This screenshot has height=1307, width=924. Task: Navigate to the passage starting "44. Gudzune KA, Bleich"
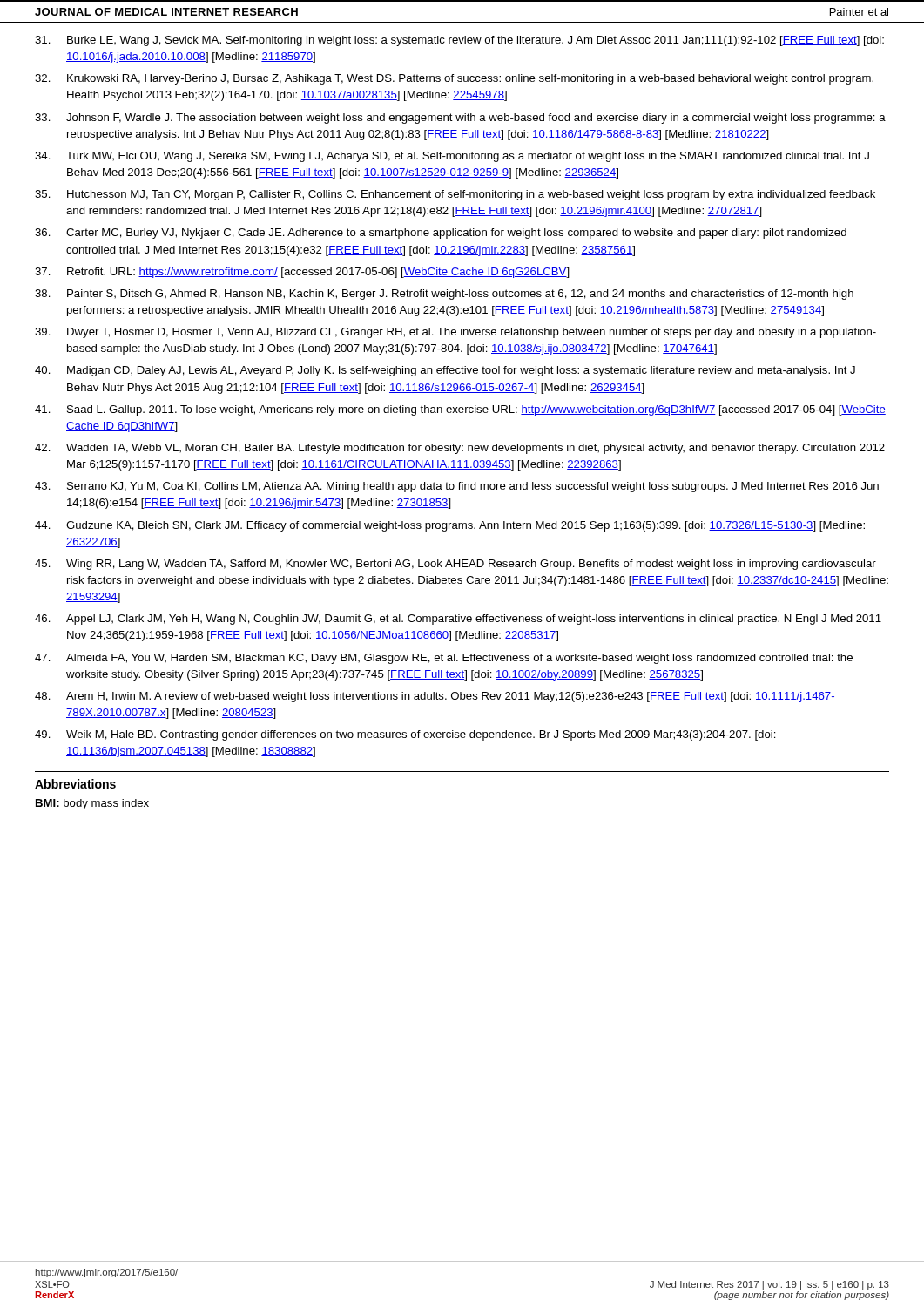click(462, 533)
